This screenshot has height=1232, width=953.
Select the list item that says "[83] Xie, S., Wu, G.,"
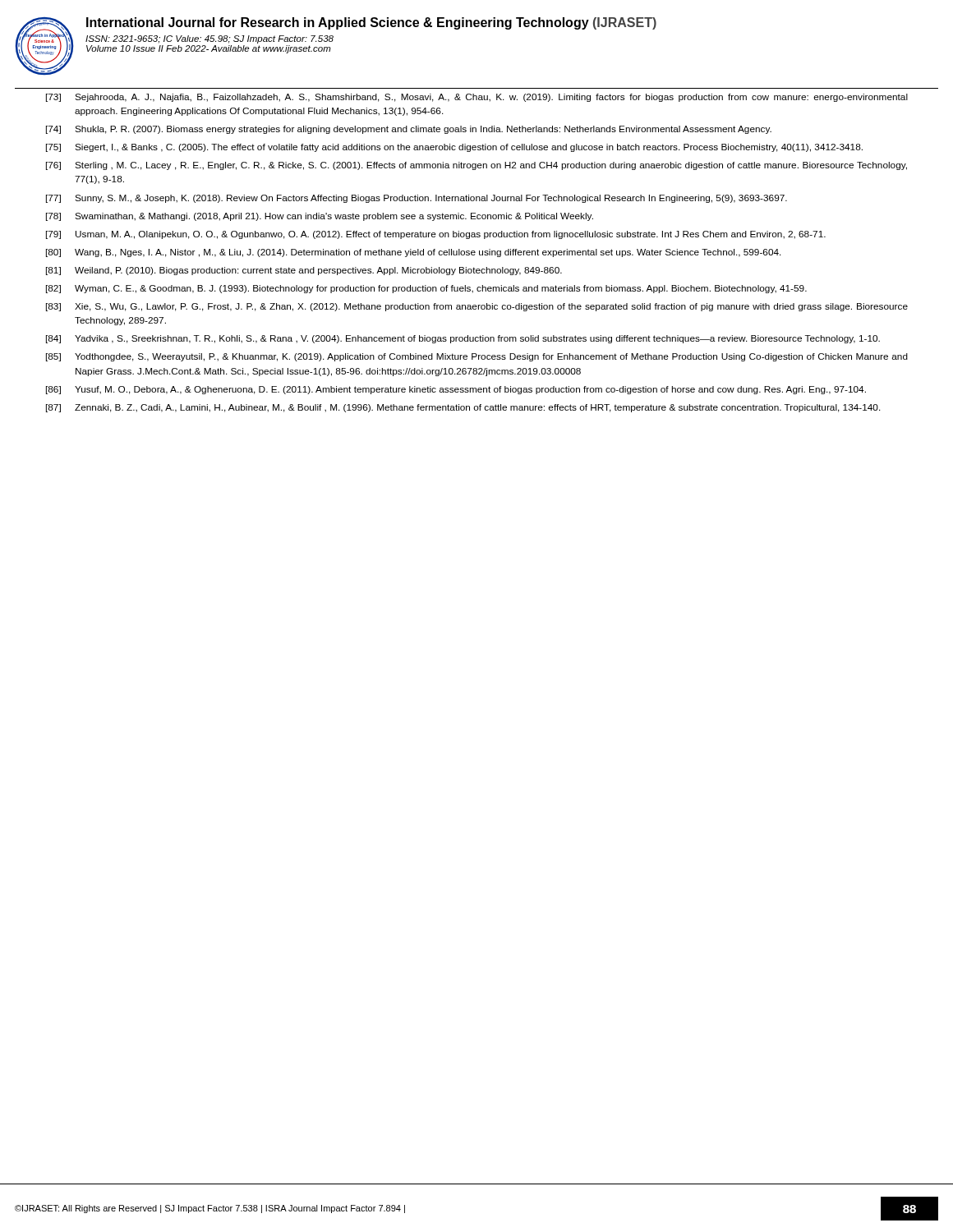[x=476, y=314]
